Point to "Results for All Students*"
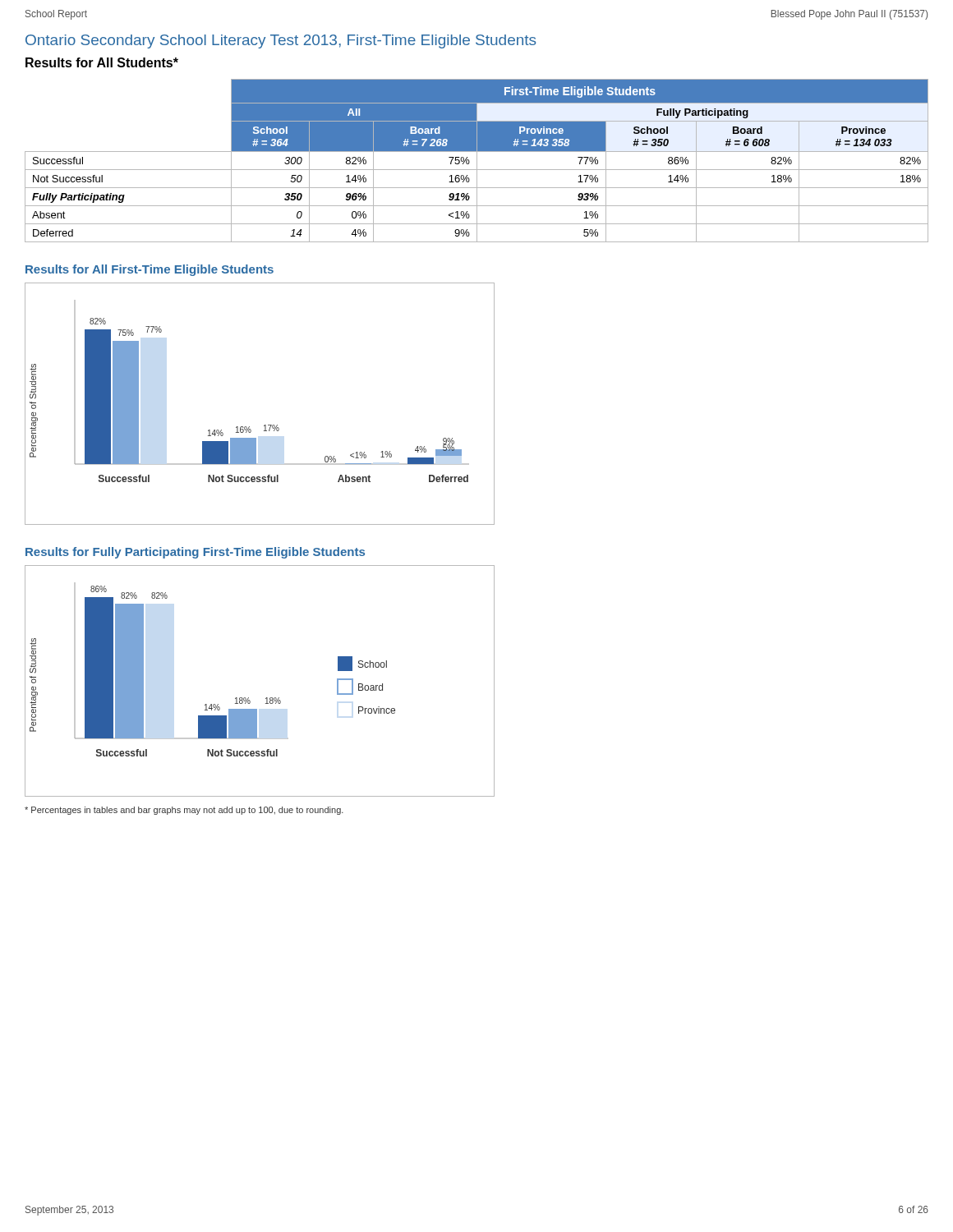Image resolution: width=953 pixels, height=1232 pixels. [101, 63]
